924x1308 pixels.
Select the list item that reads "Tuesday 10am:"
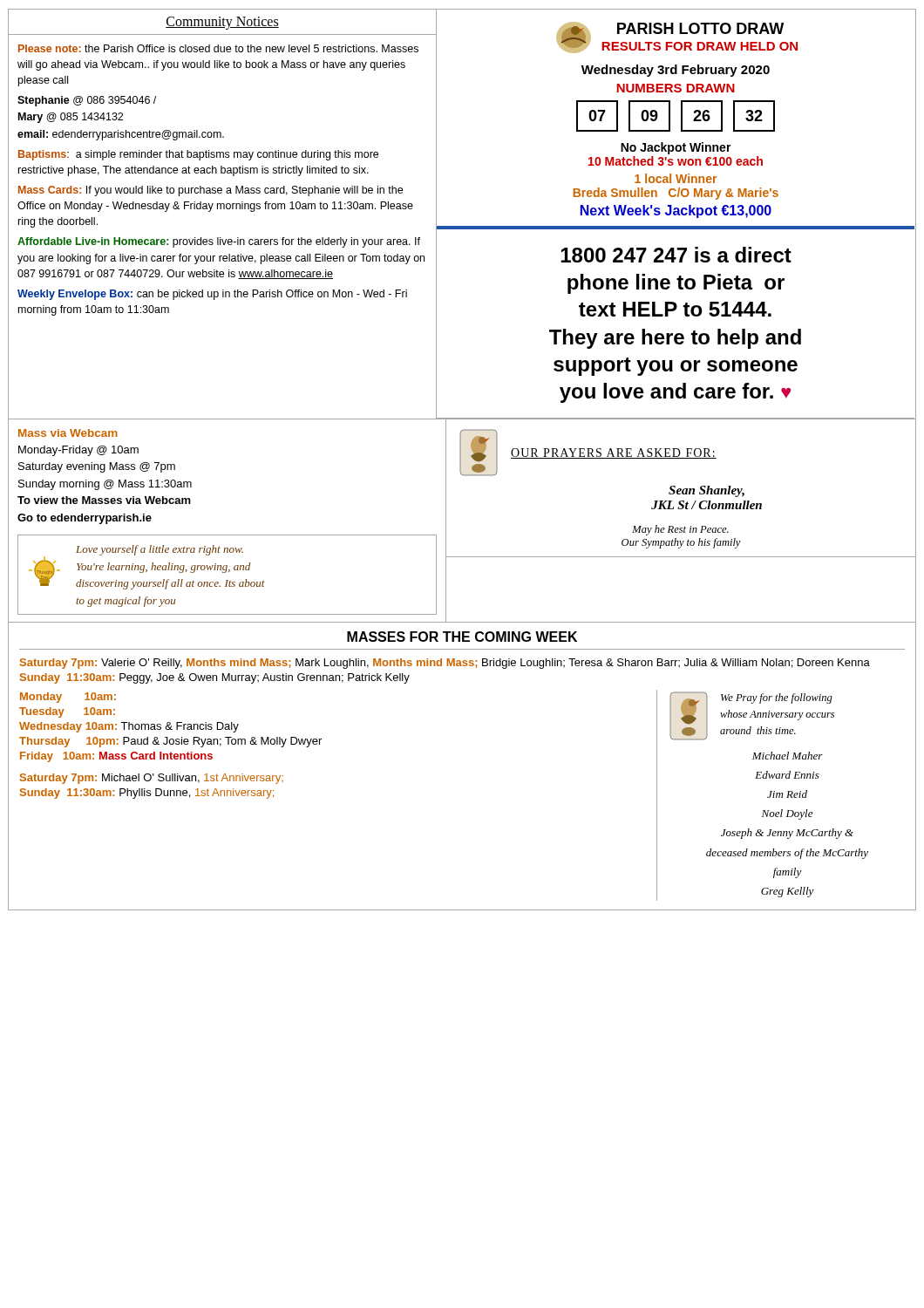coord(68,711)
